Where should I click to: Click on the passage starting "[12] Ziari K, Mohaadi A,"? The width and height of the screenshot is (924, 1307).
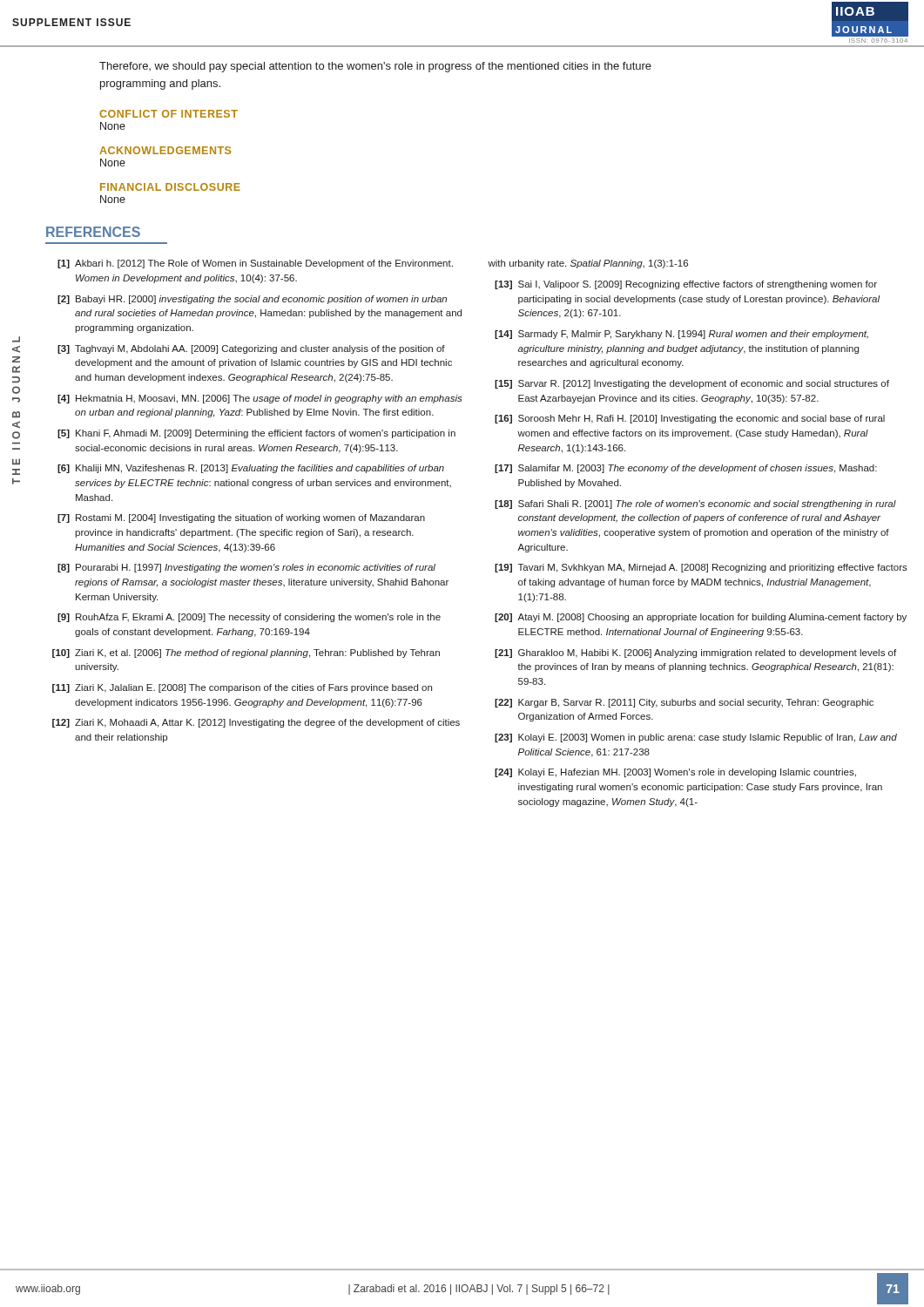[255, 730]
